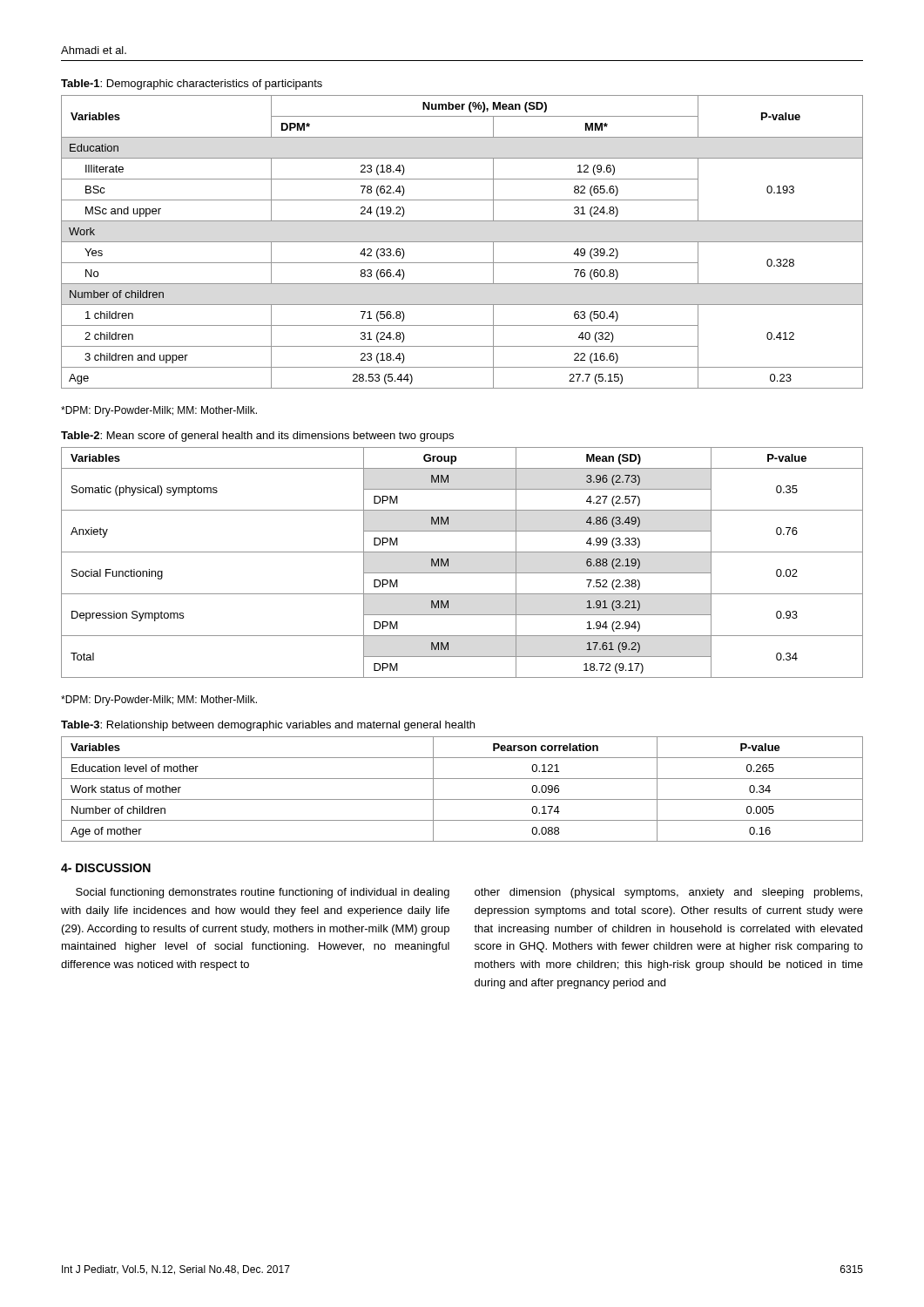The height and width of the screenshot is (1307, 924).
Task: Click where it says "4- DISCUSSION"
Action: click(x=106, y=868)
